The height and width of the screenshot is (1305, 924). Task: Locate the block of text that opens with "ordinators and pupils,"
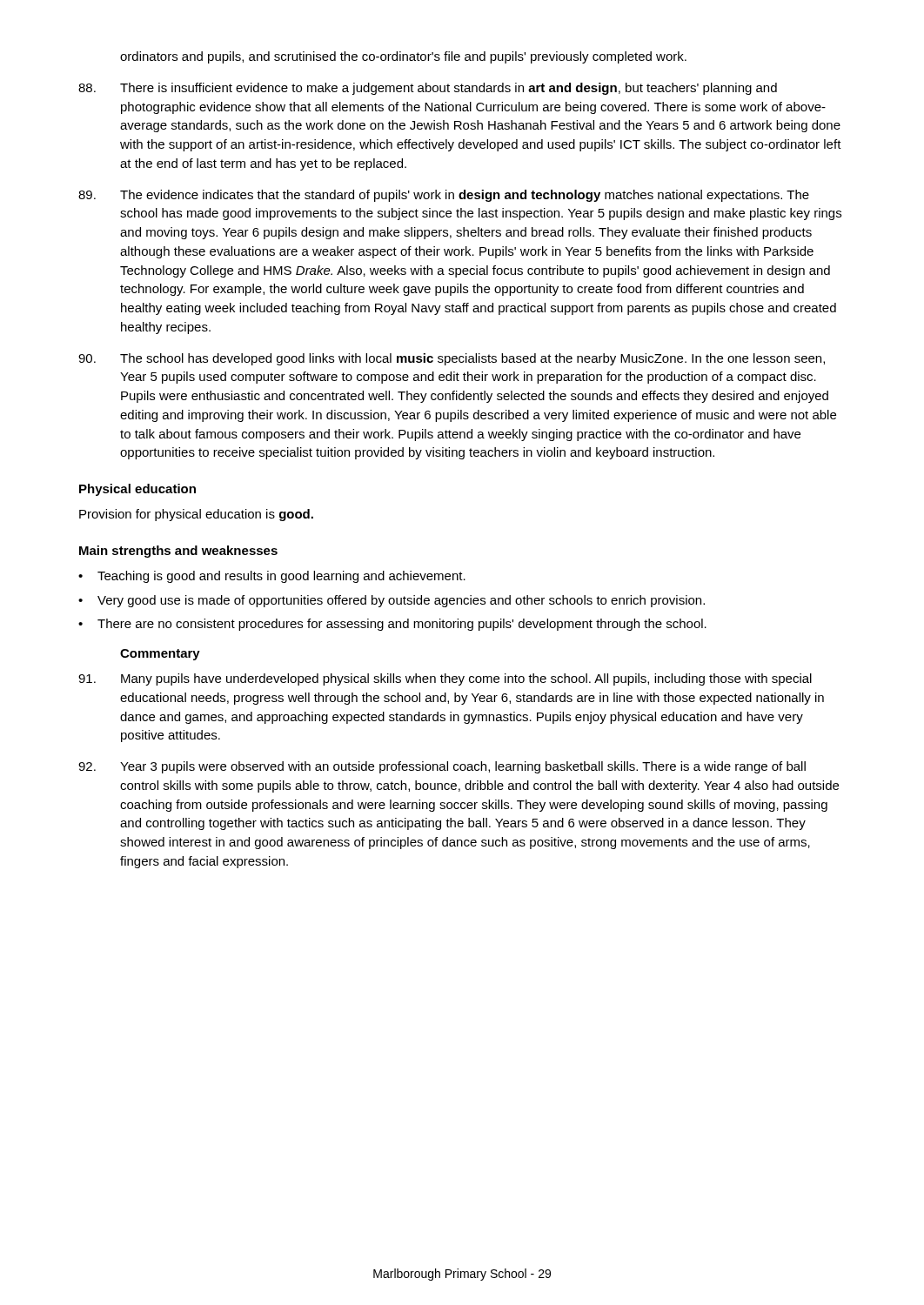tap(404, 56)
